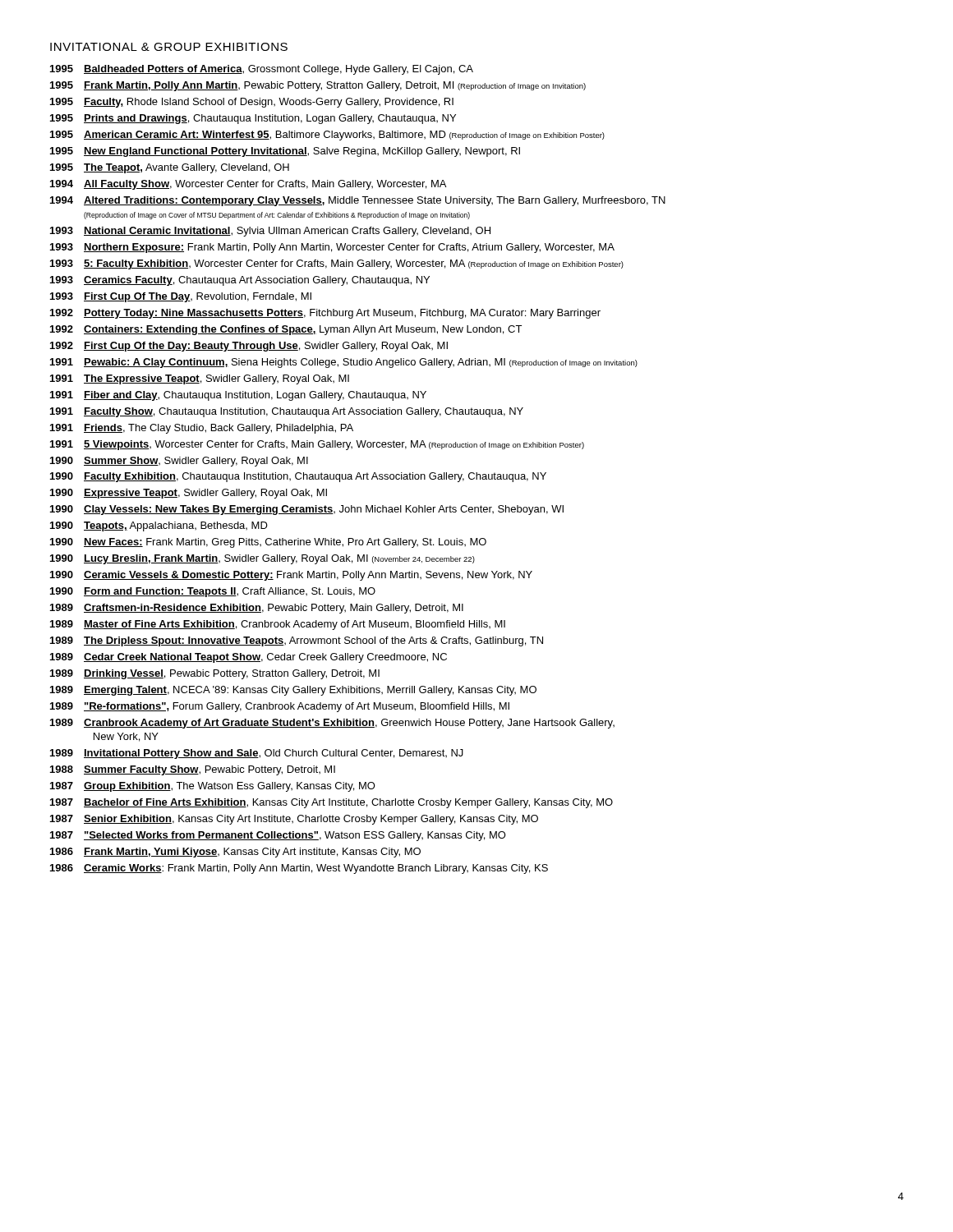Select the list item containing "1994 All Faculty Show, Worcester Center for Crafts,"

[x=248, y=185]
